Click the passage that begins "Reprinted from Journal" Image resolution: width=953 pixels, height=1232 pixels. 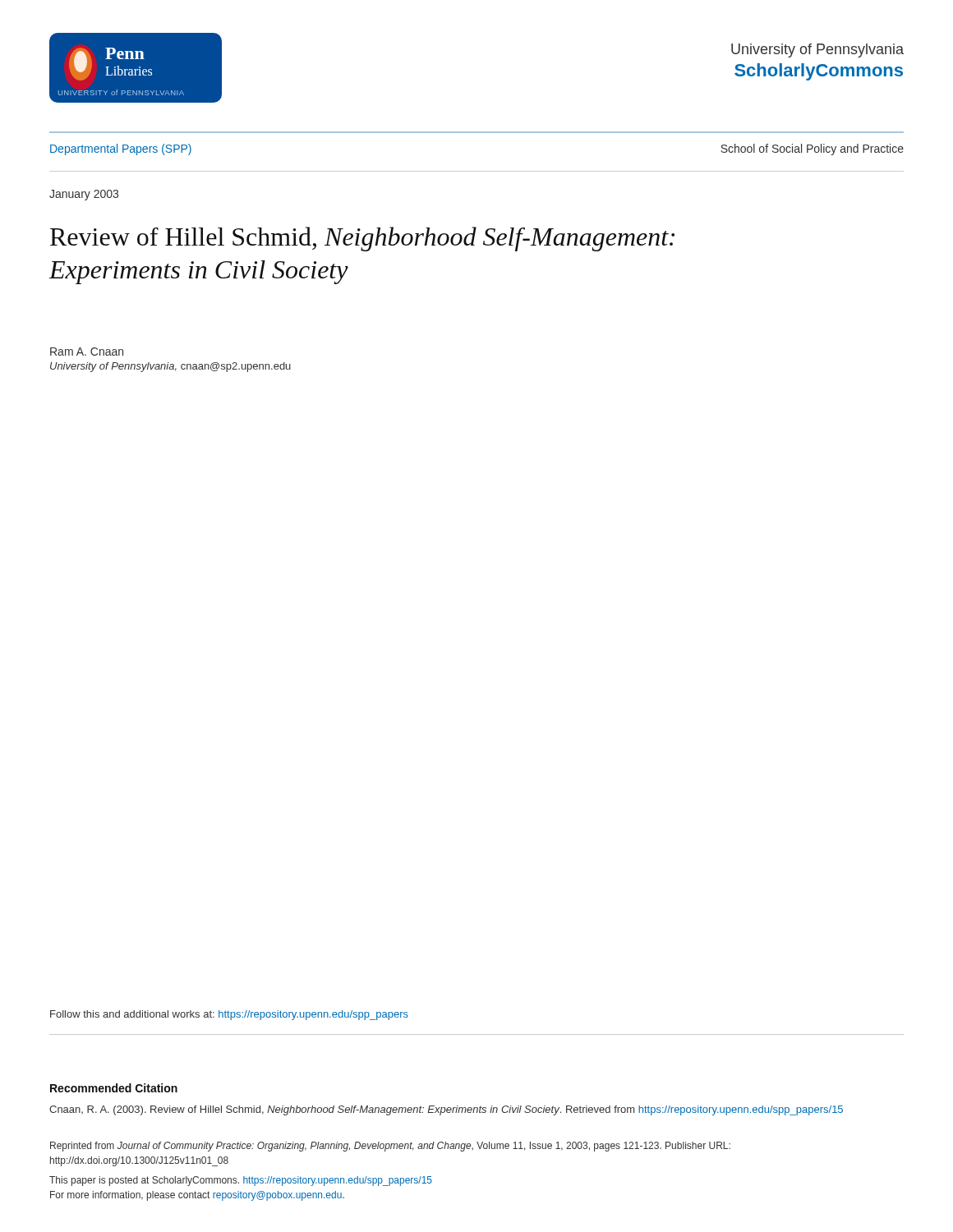tap(390, 1153)
